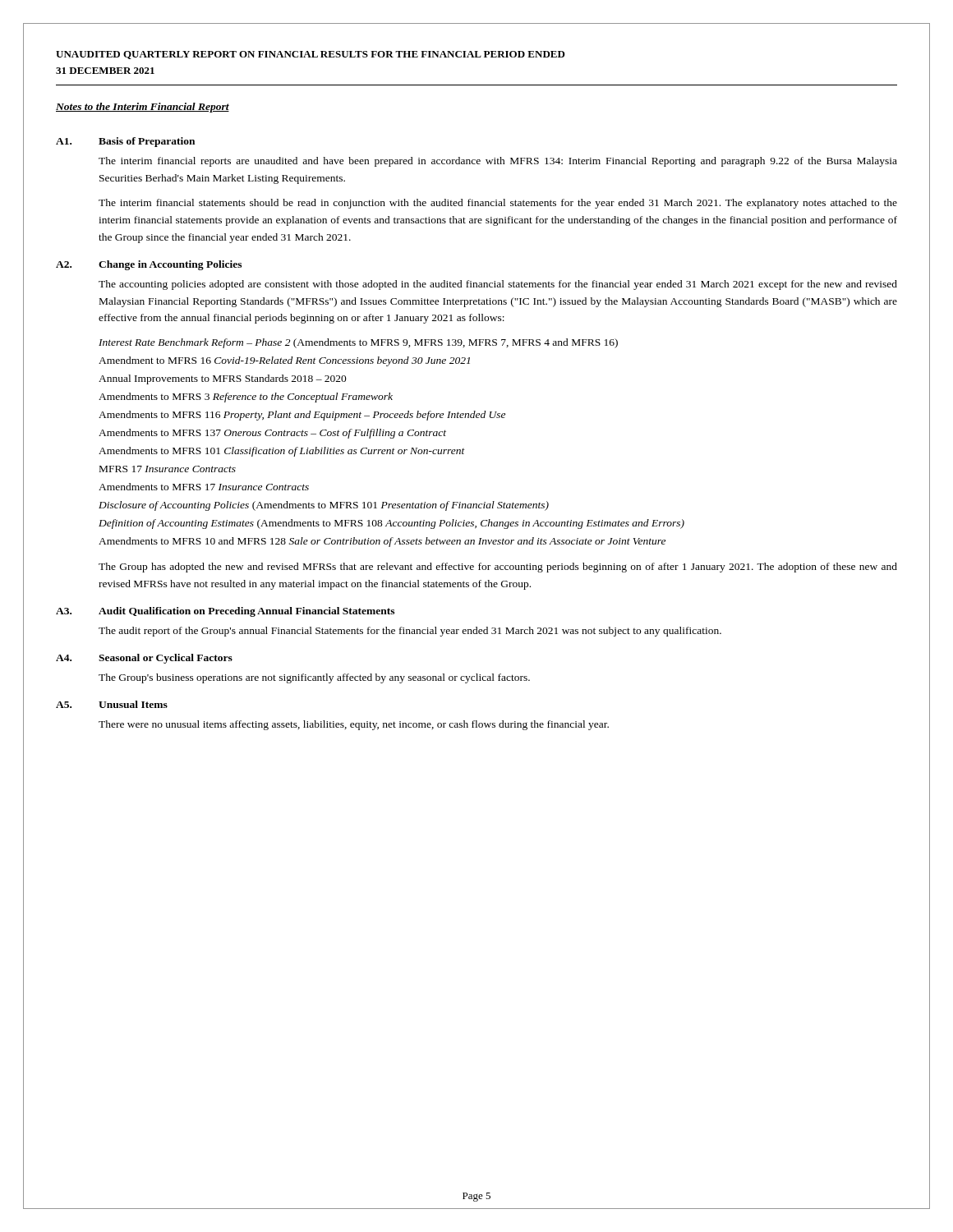Click on the region starting "Notes to the Interim Financial Report"
953x1232 pixels.
pyautogui.click(x=142, y=107)
